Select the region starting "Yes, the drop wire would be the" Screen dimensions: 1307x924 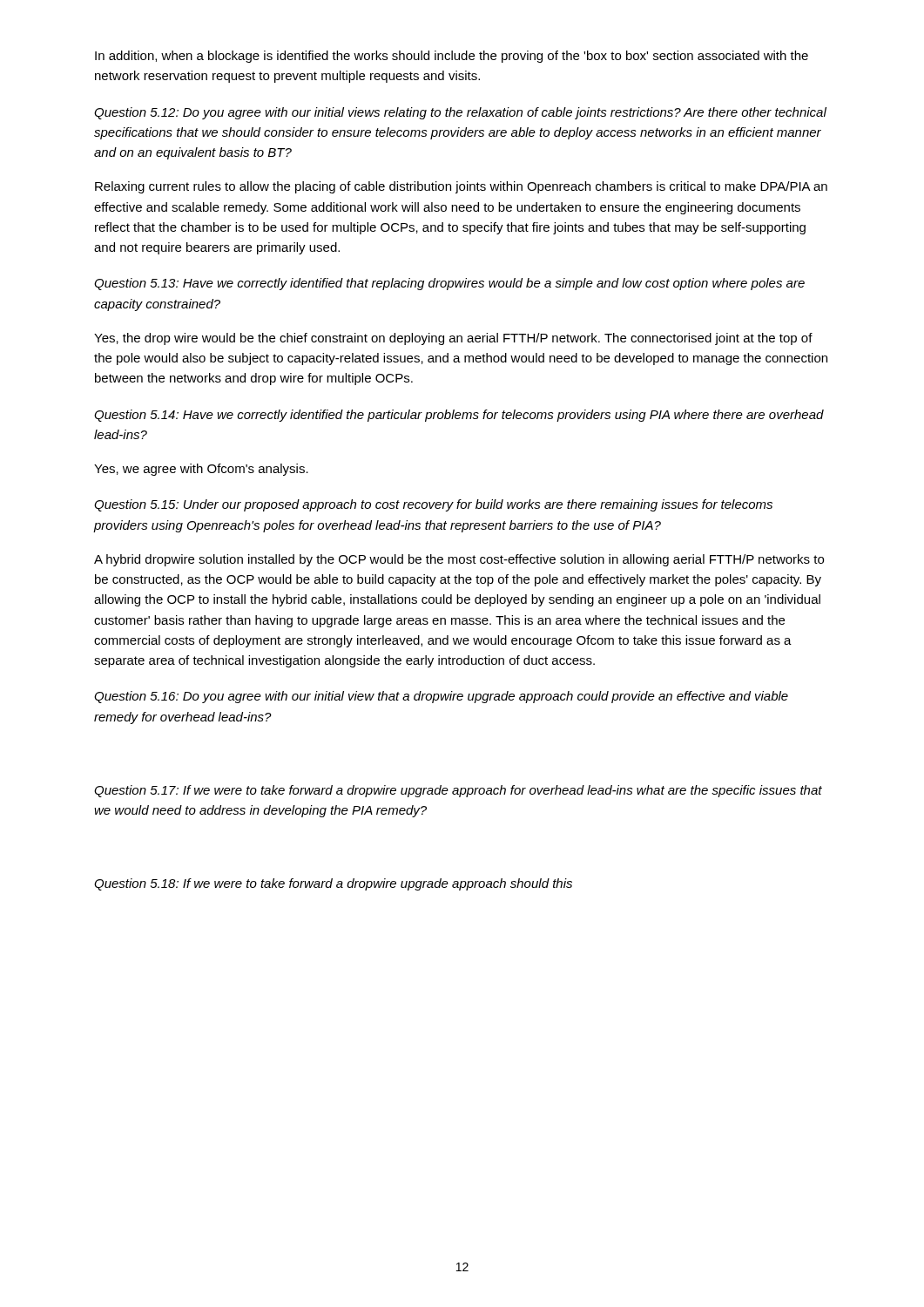461,358
